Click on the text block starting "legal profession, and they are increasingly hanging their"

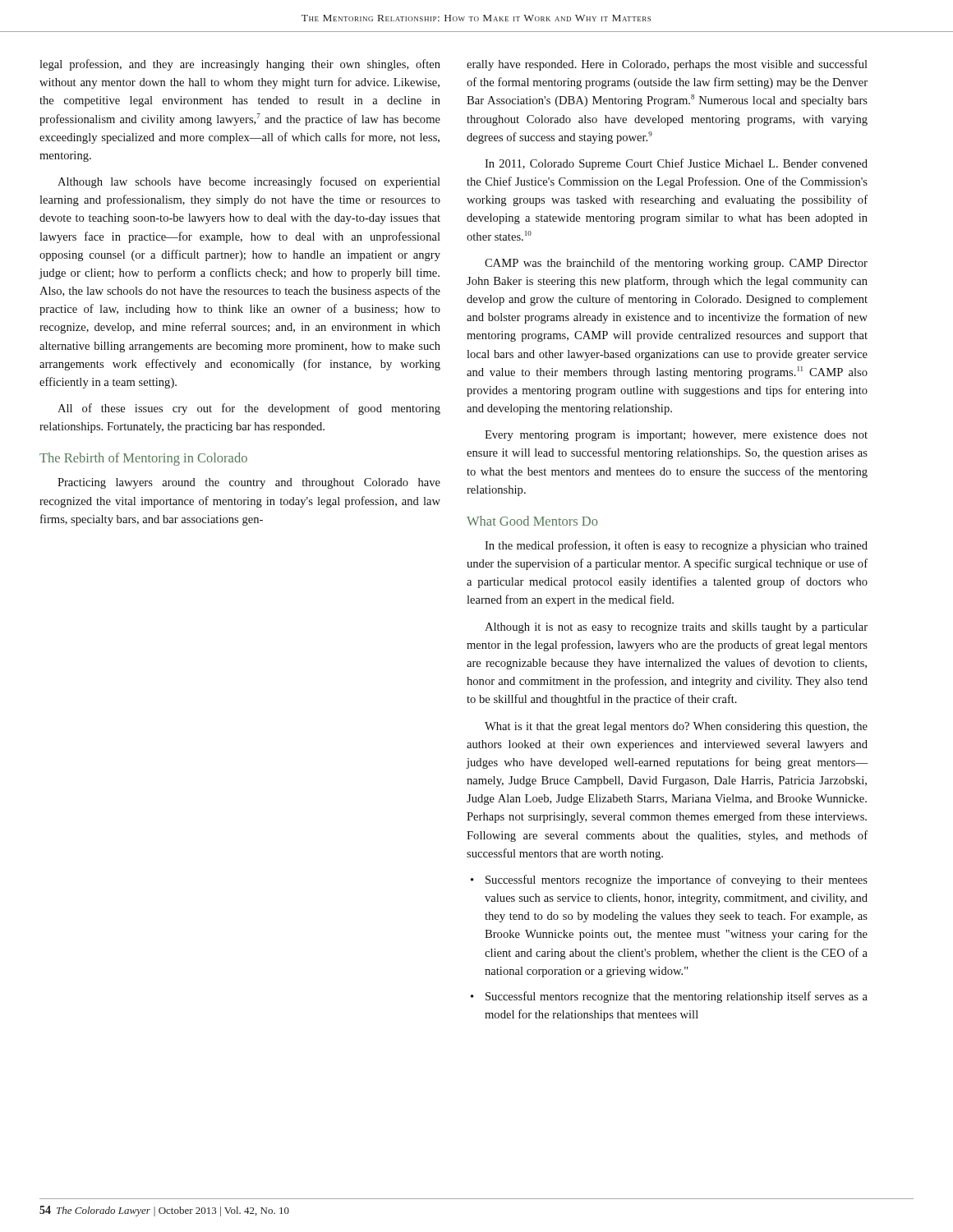pos(240,110)
